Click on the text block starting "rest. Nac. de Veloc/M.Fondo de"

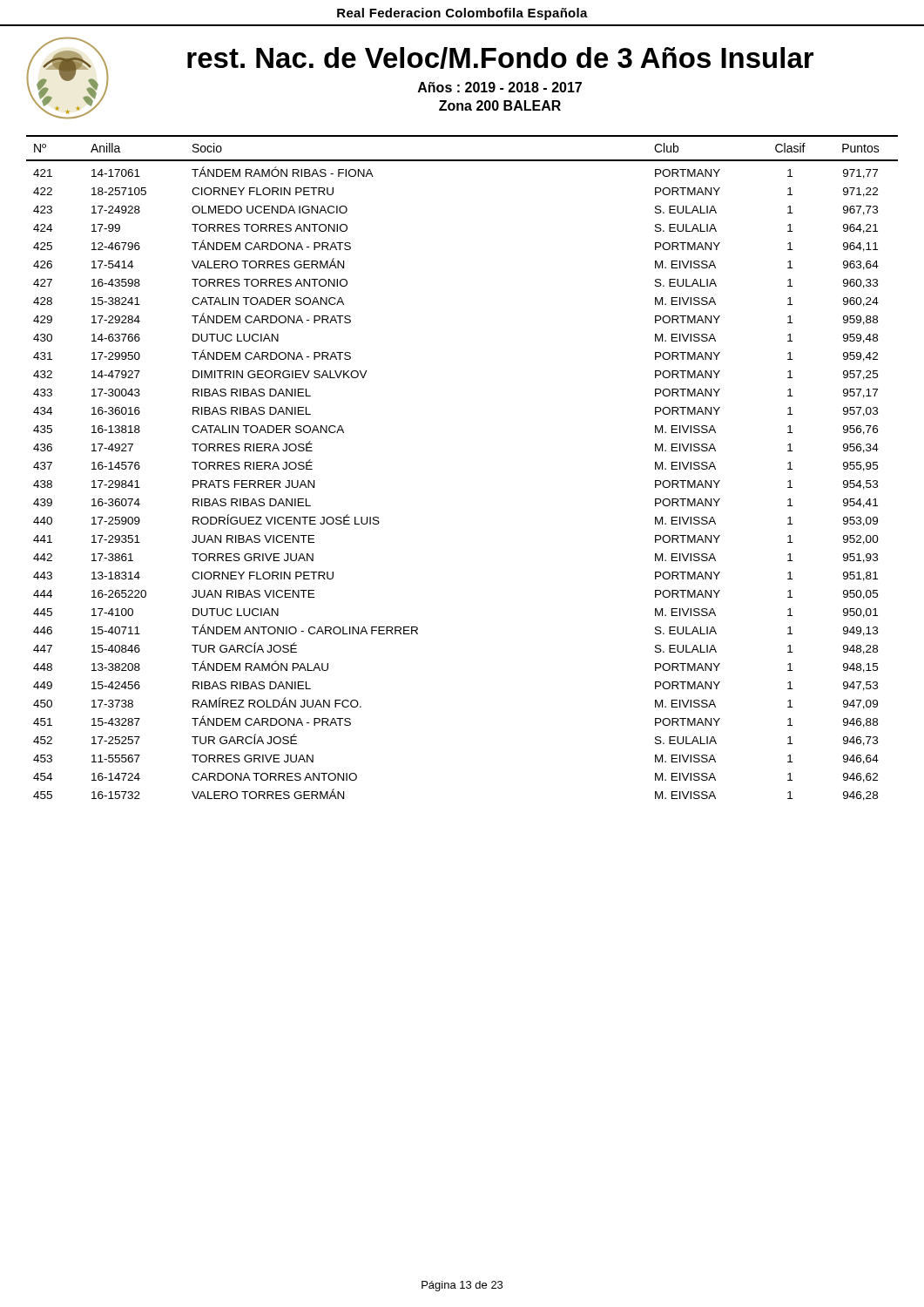(x=500, y=78)
